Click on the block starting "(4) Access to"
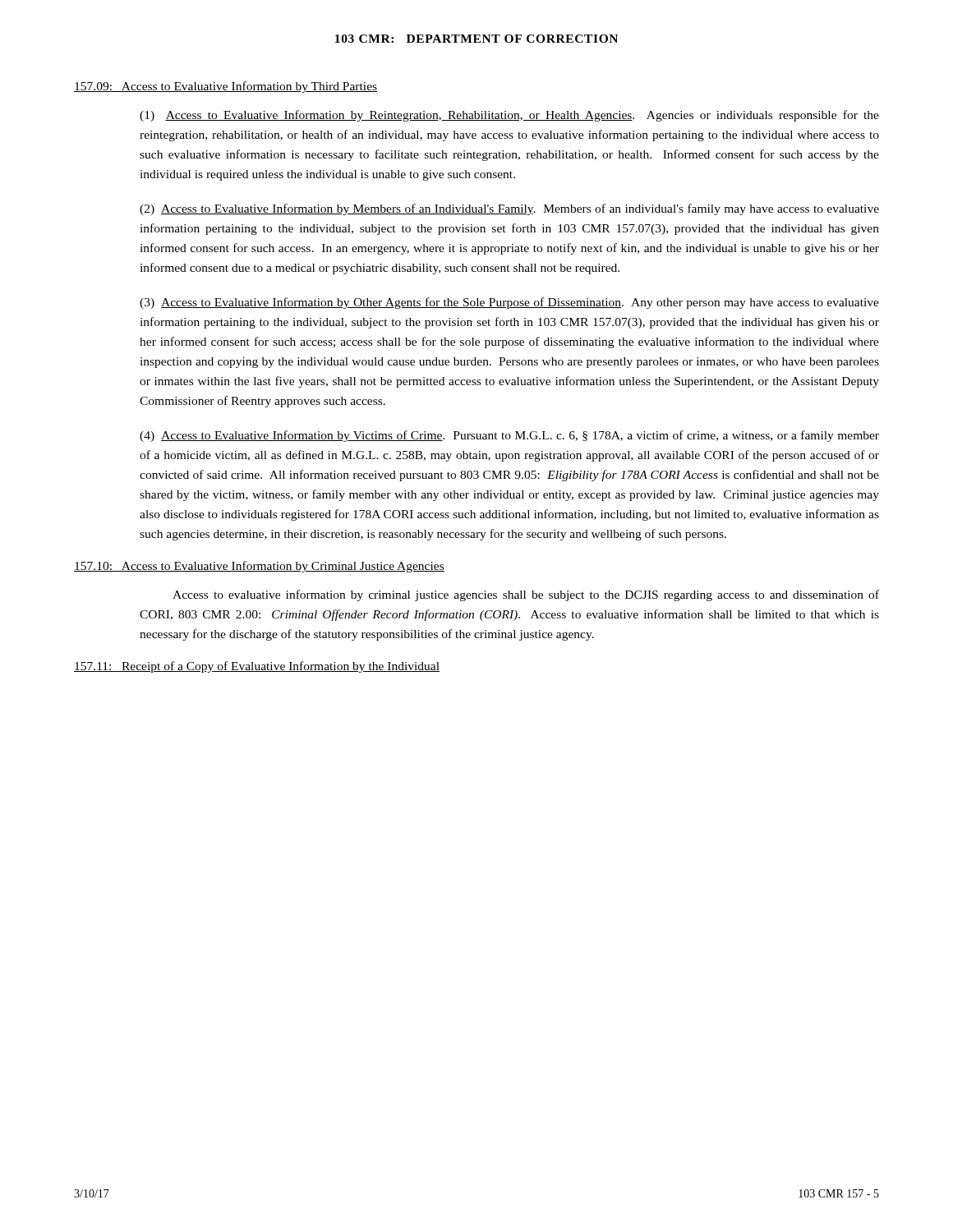The height and width of the screenshot is (1232, 953). [x=509, y=485]
